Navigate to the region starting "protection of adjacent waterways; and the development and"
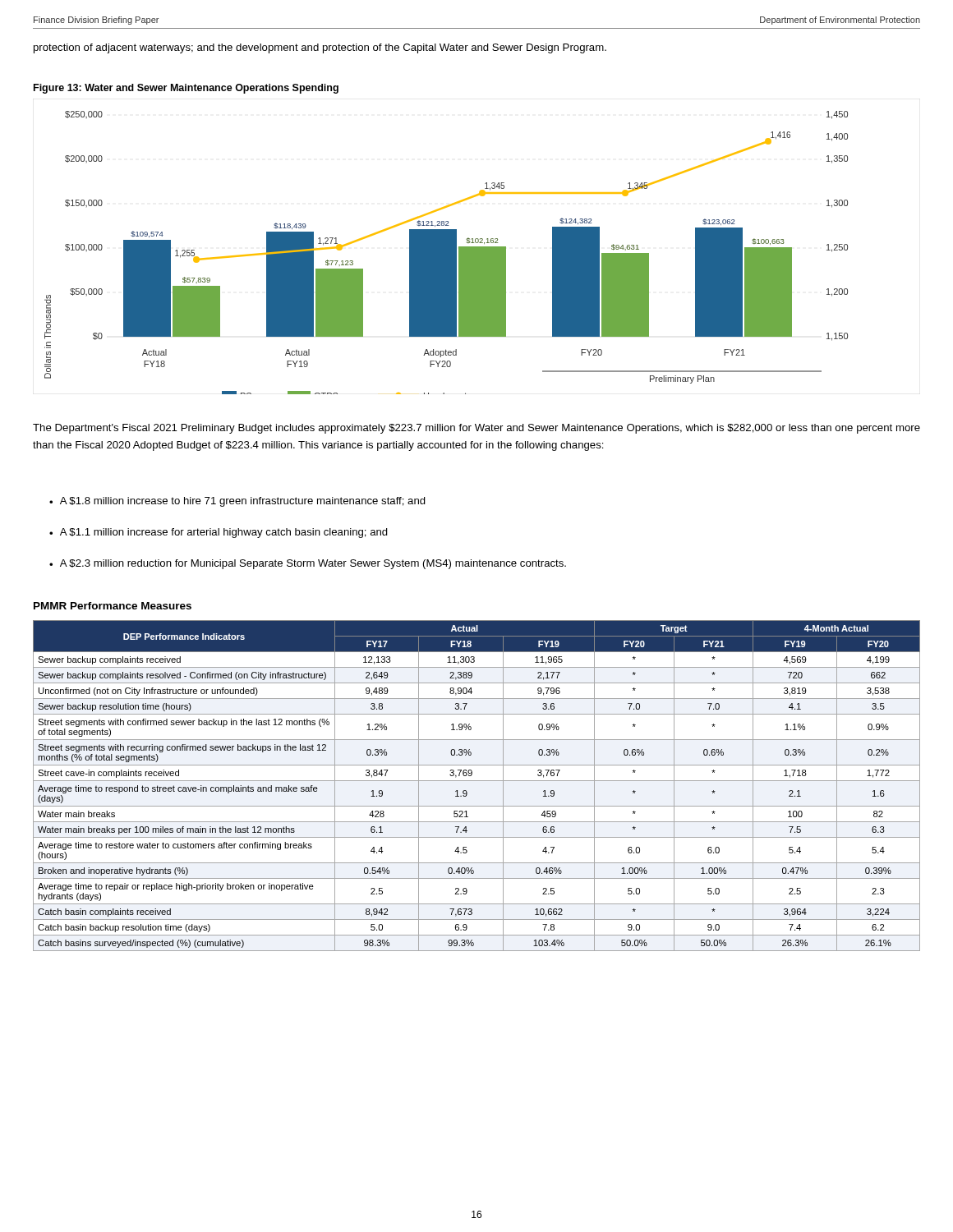The width and height of the screenshot is (953, 1232). click(x=320, y=47)
